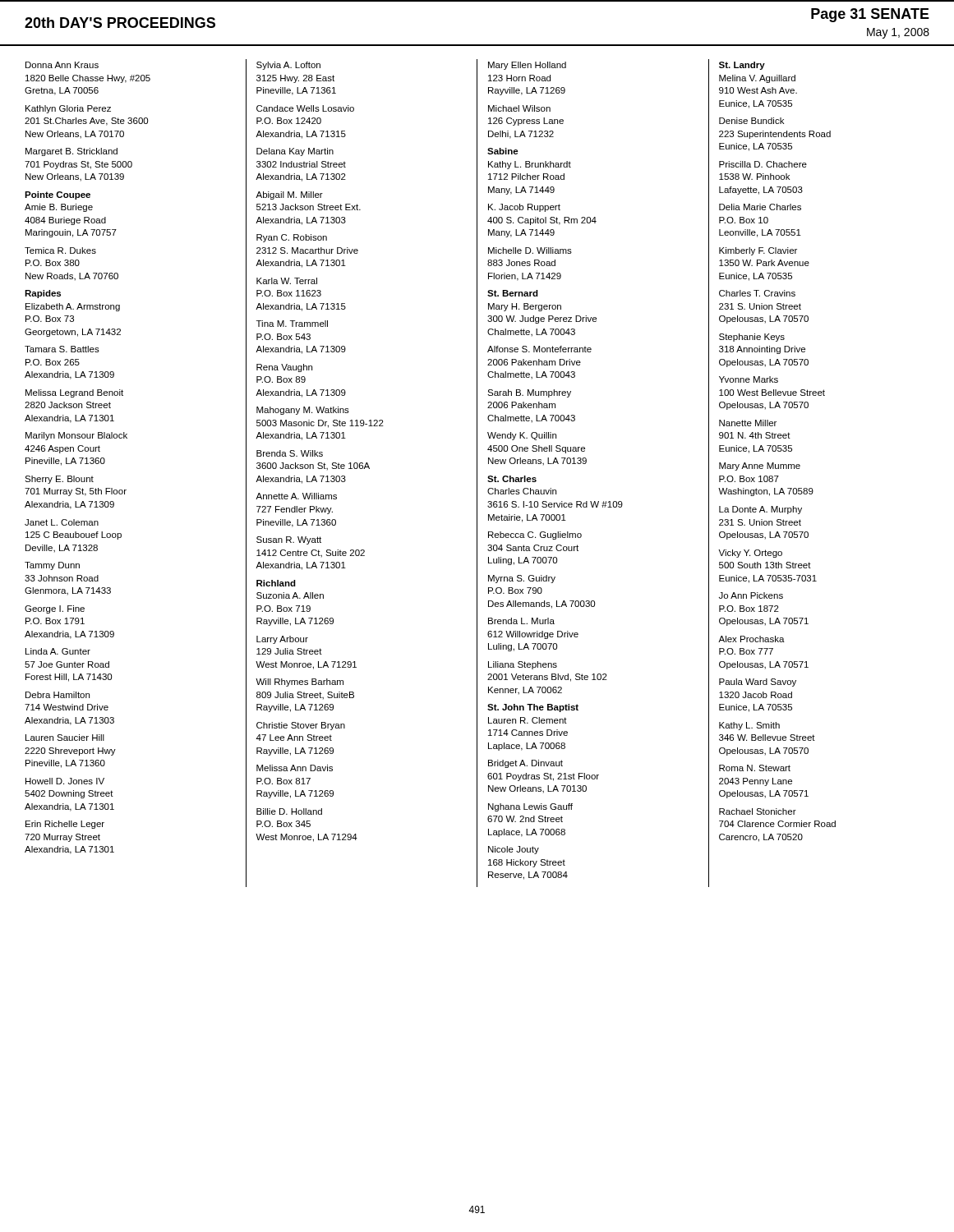The width and height of the screenshot is (954, 1232).
Task: Navigate to the region starting "Donna Ann Kraus1820 Belle"
Action: tap(62, 65)
